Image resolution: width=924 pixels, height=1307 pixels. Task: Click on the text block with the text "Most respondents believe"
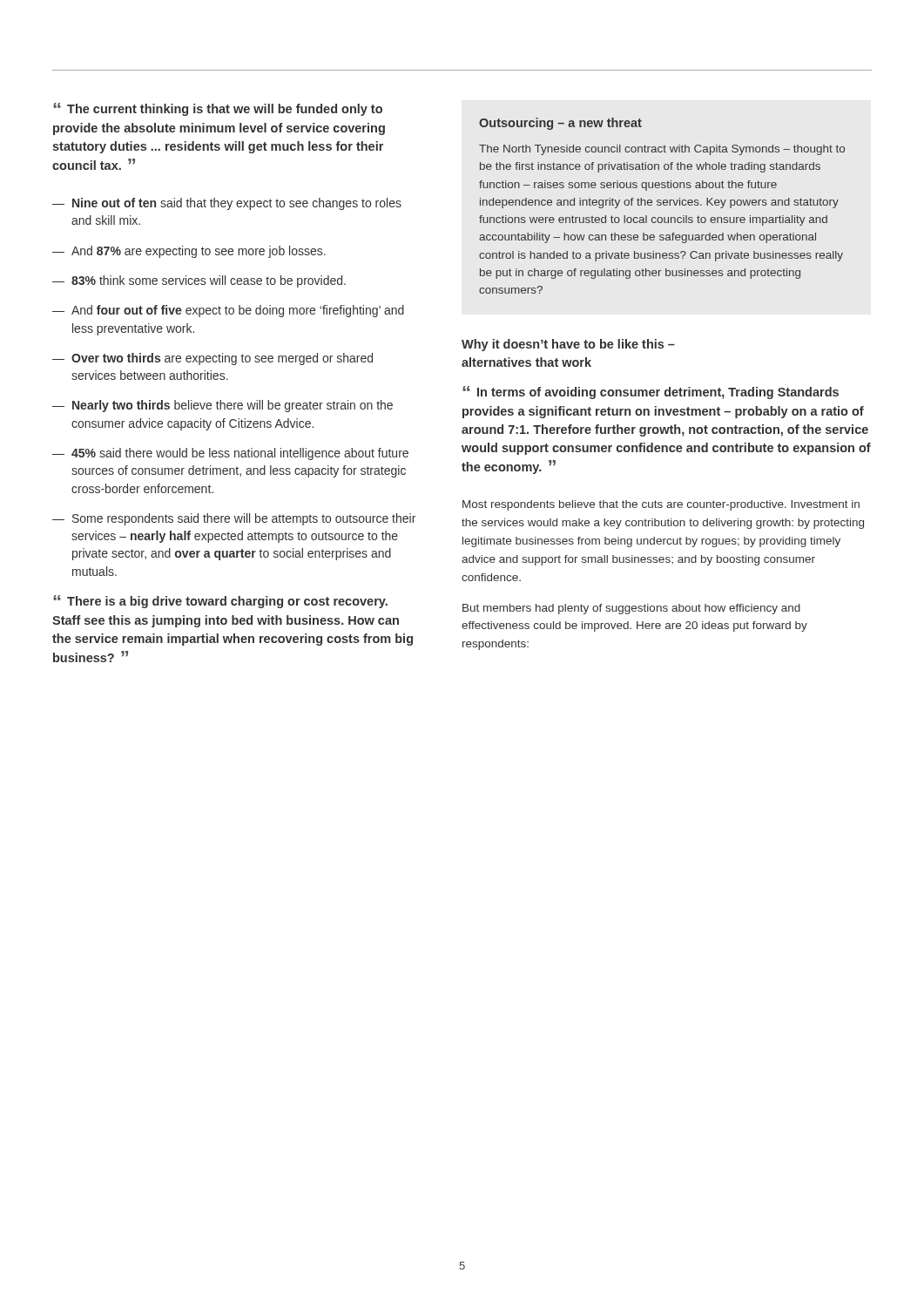pos(663,540)
